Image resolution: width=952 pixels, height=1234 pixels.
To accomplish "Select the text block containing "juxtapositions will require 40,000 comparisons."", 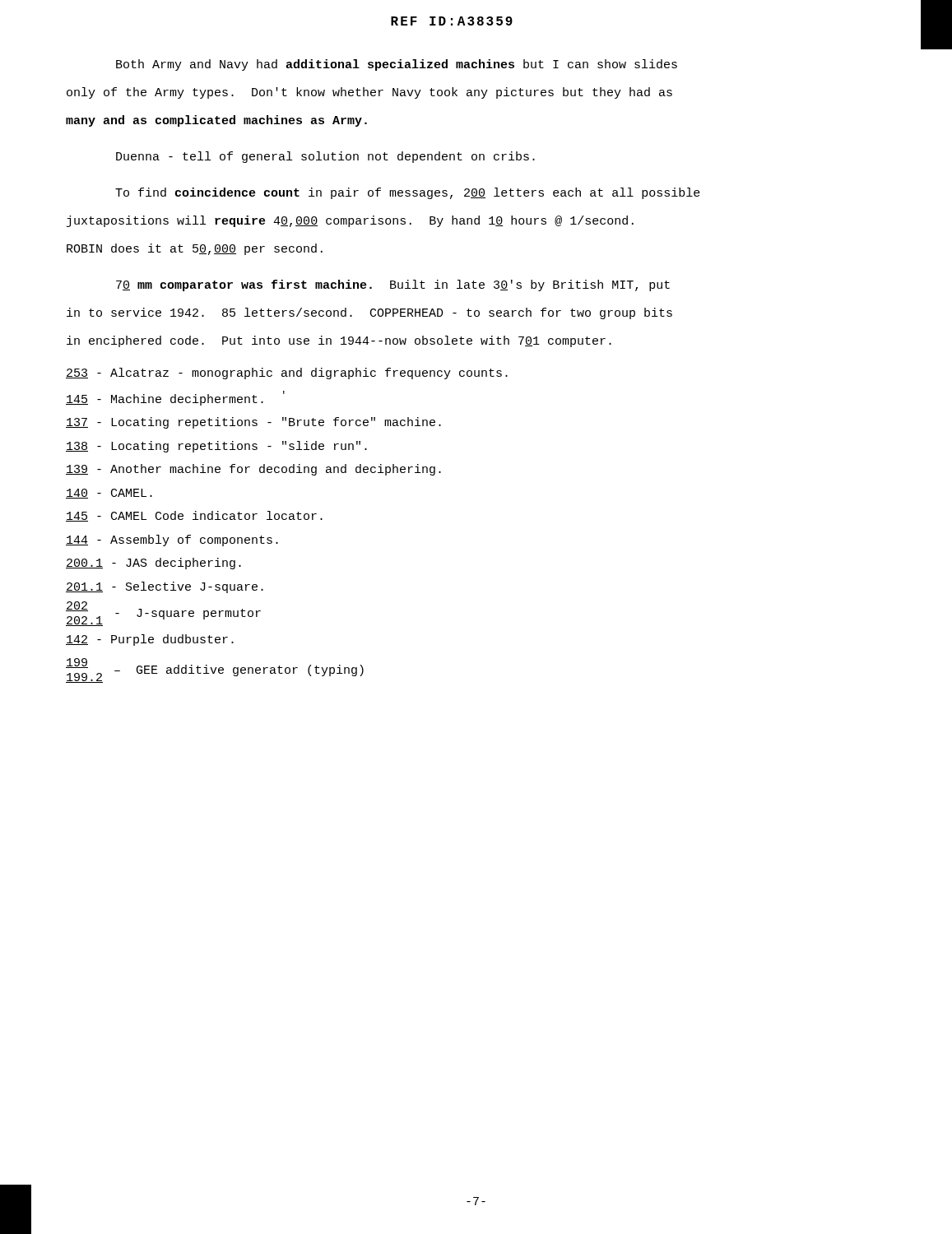I will tap(351, 222).
